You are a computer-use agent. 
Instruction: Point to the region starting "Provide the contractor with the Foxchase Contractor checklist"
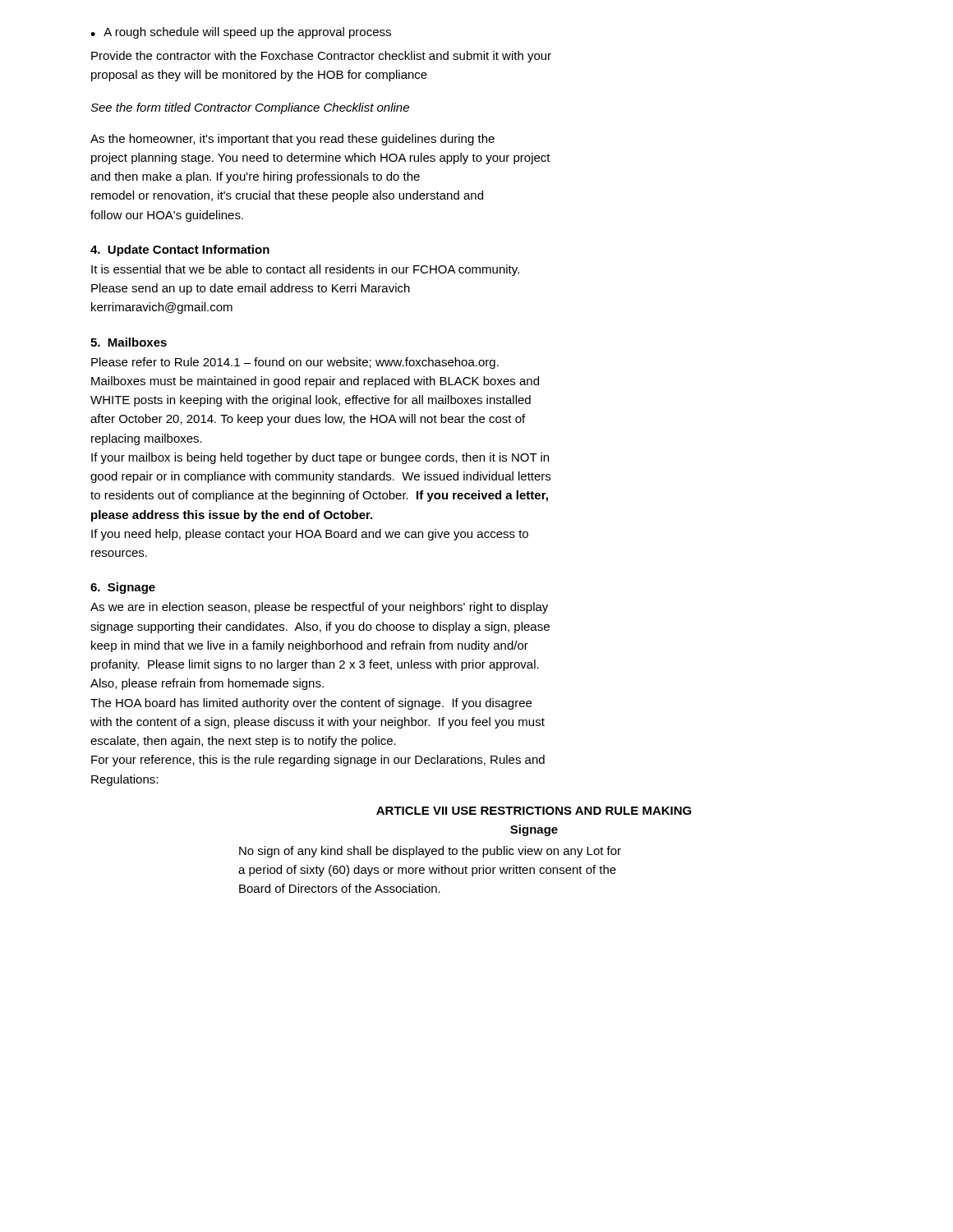pos(321,65)
